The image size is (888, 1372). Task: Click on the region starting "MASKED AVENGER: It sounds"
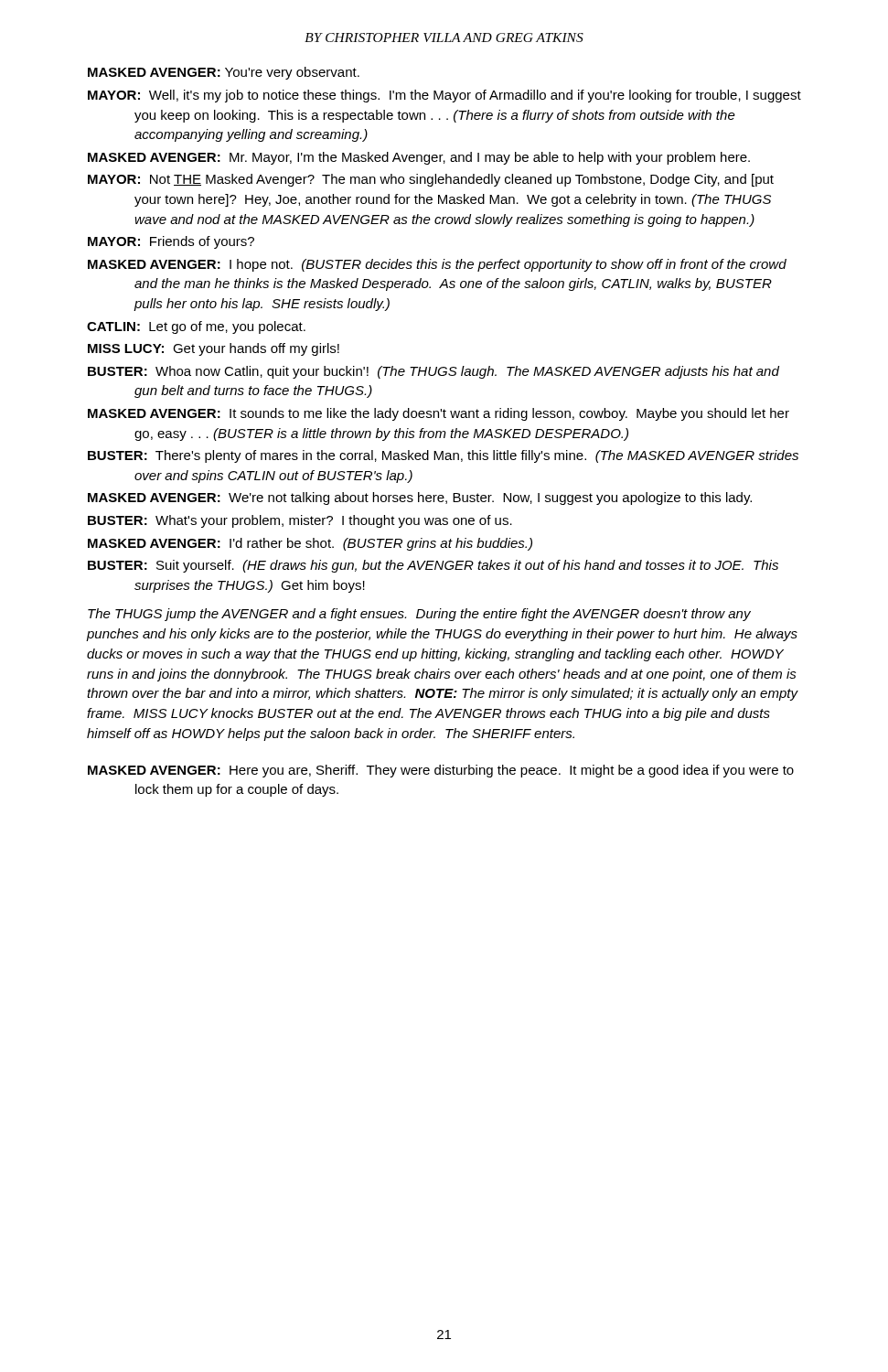pyautogui.click(x=438, y=423)
